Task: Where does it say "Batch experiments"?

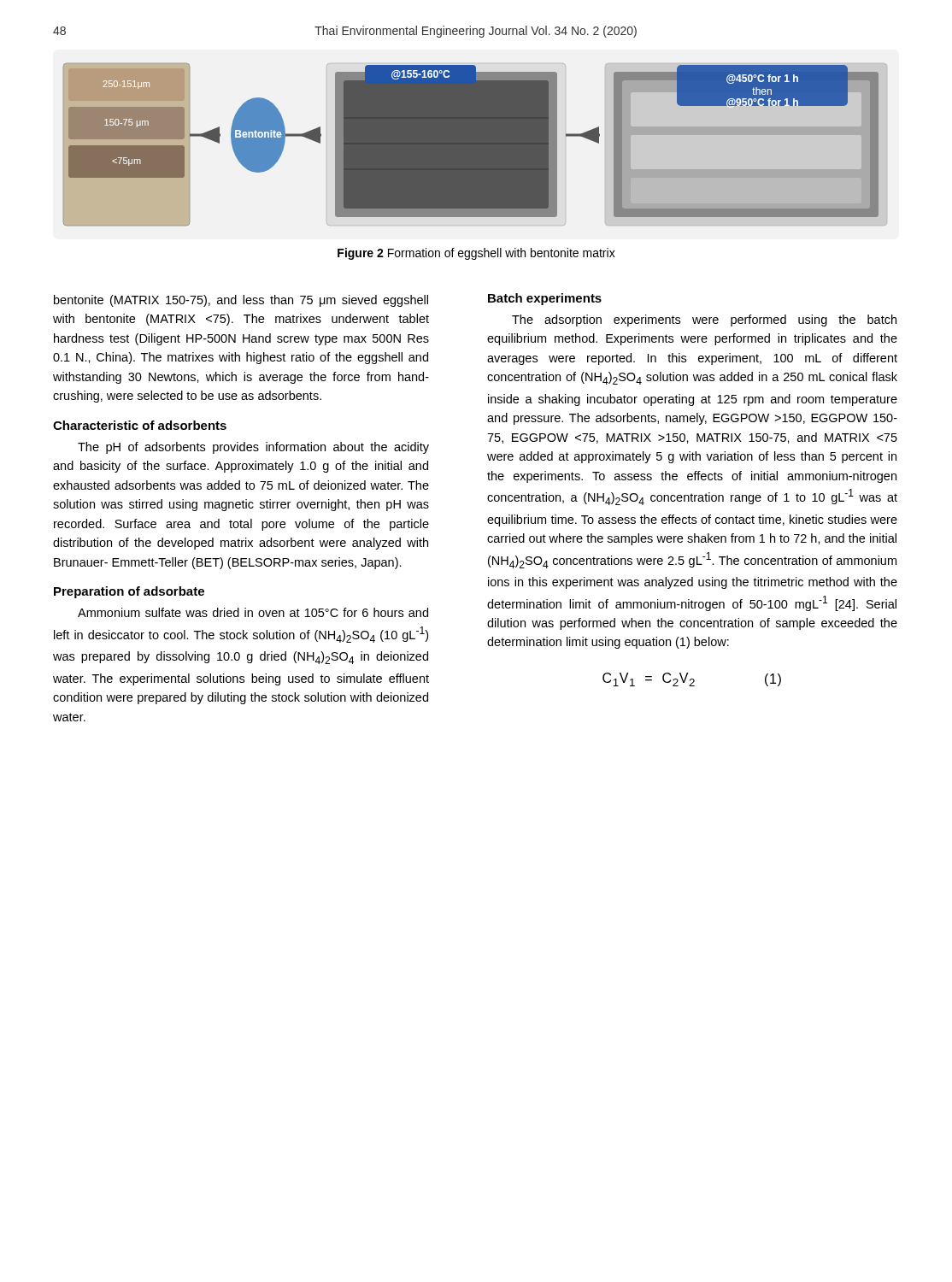Action: coord(544,298)
